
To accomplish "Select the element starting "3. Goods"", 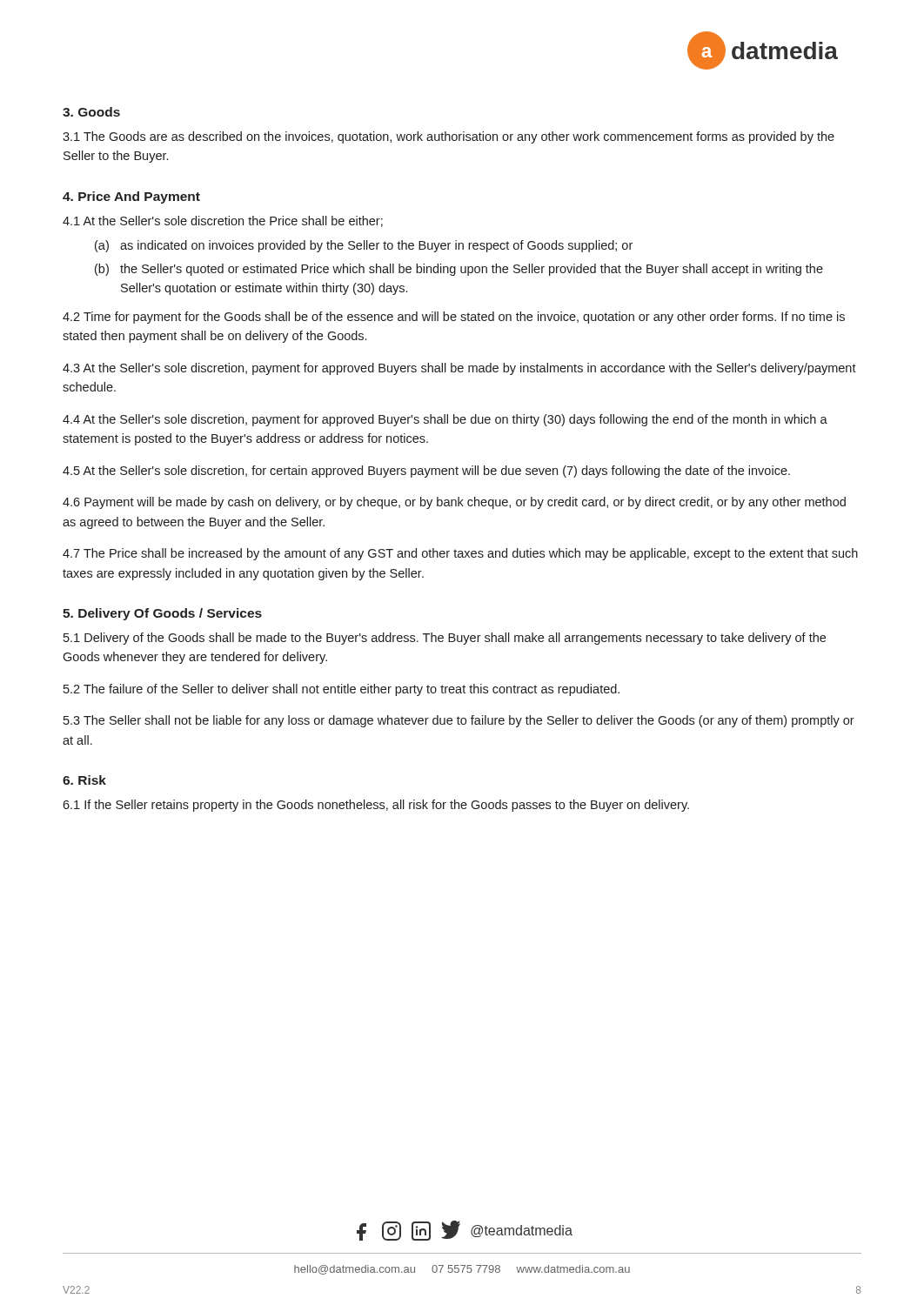I will tap(92, 112).
